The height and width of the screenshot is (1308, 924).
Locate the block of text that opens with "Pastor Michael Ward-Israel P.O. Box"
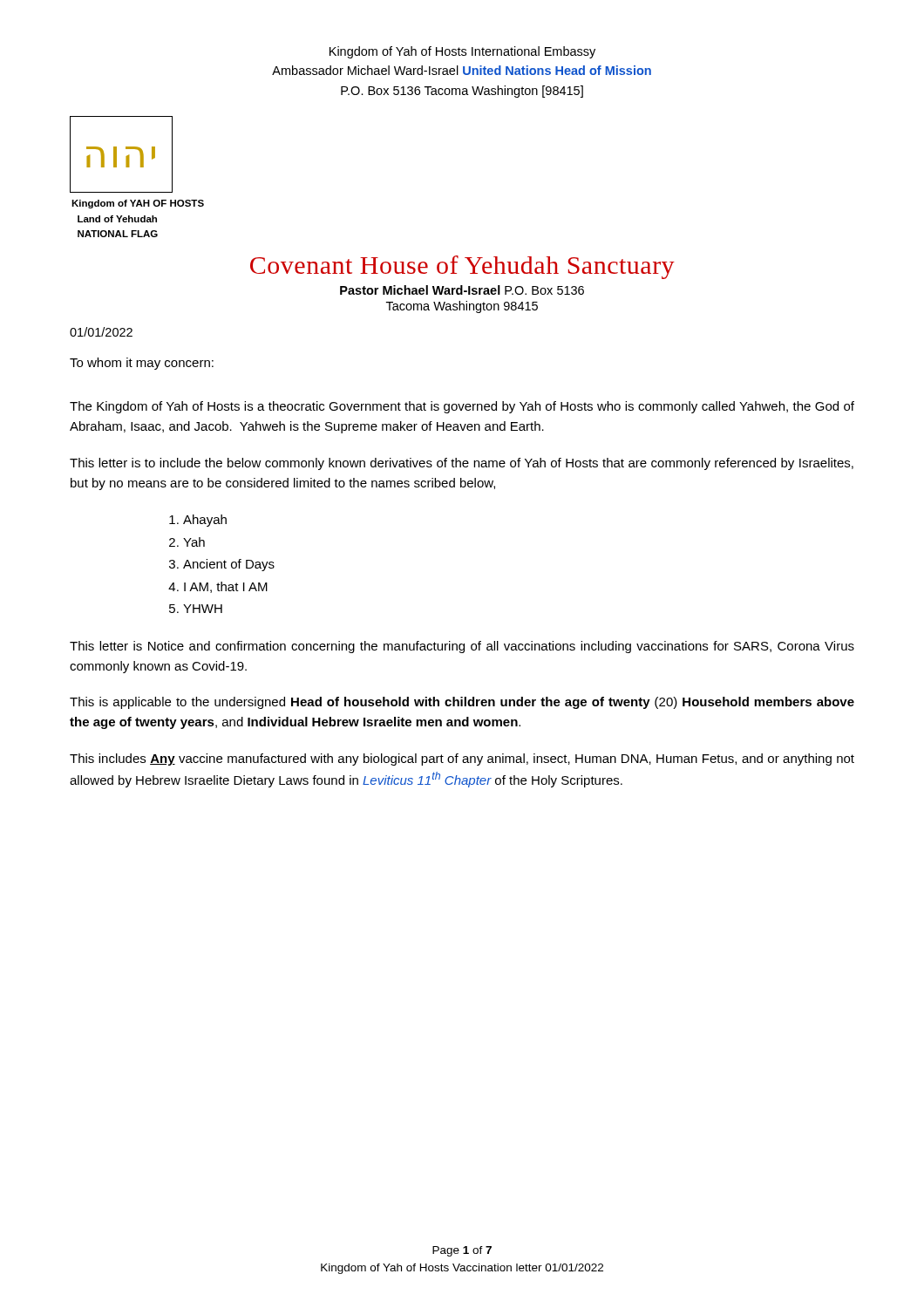pyautogui.click(x=462, y=291)
